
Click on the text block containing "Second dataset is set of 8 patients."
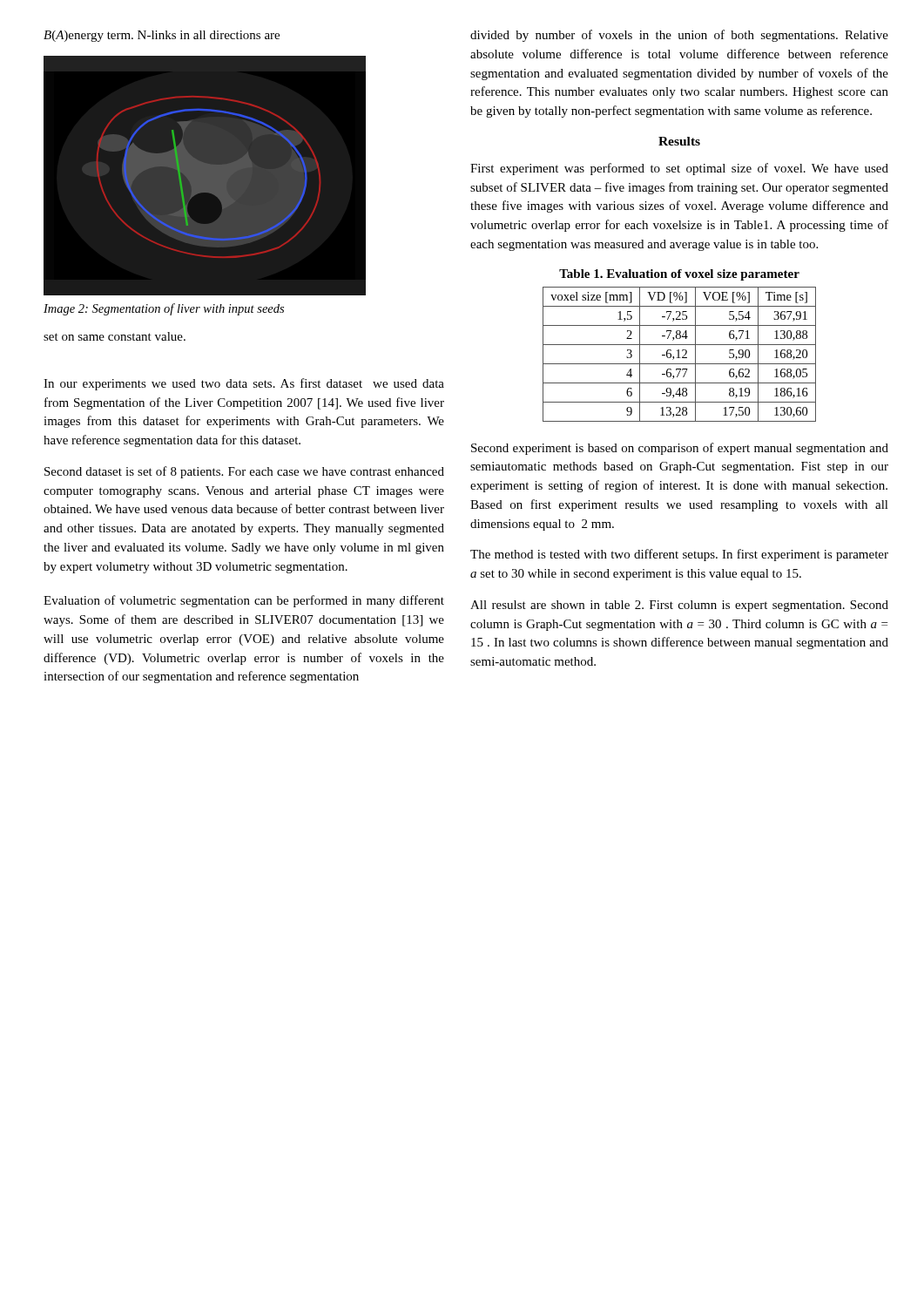click(x=244, y=519)
